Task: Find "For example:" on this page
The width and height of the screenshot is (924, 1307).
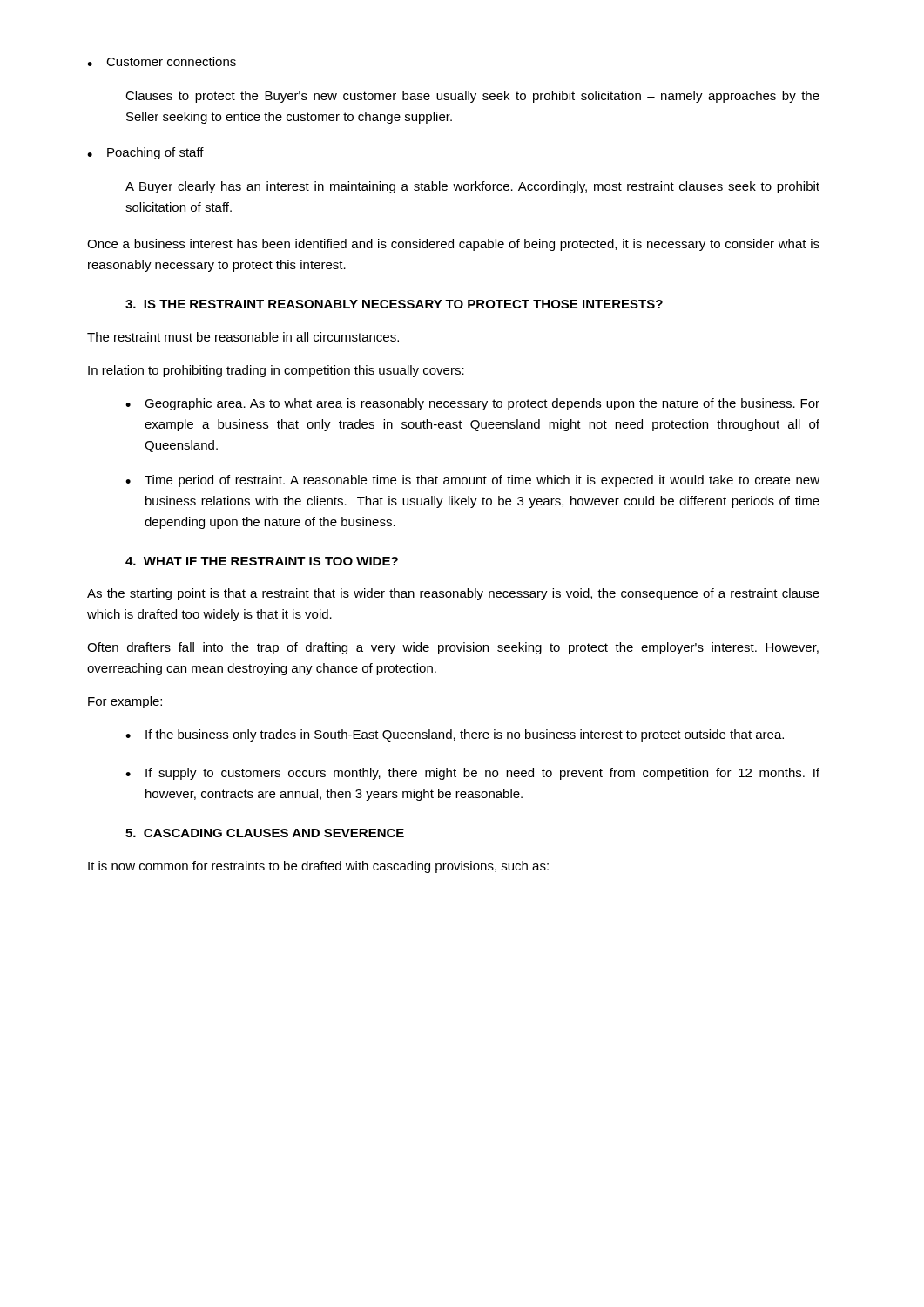Action: point(125,701)
